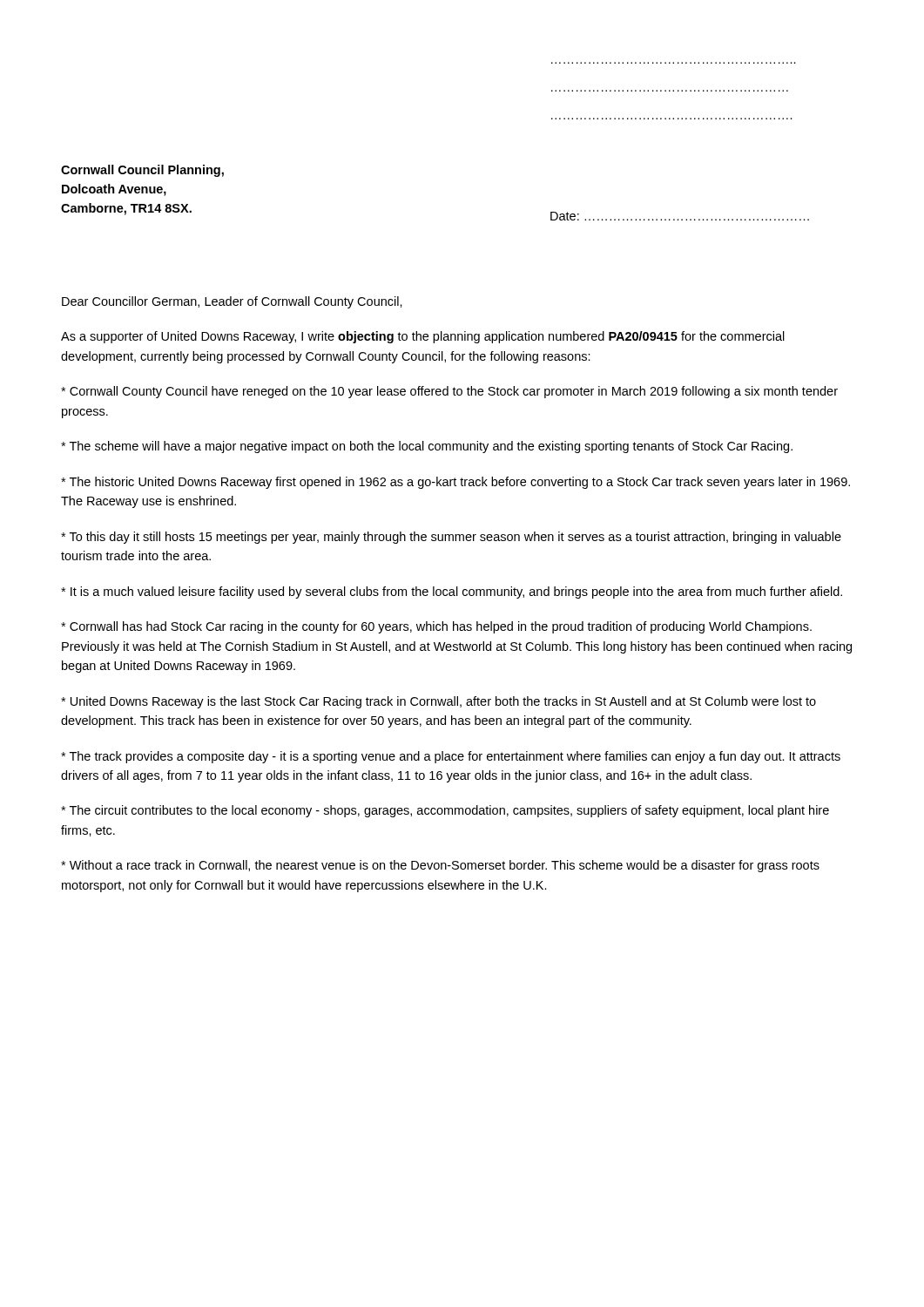Select the list item containing "The historic United"
The height and width of the screenshot is (1307, 924).
pyautogui.click(x=456, y=491)
